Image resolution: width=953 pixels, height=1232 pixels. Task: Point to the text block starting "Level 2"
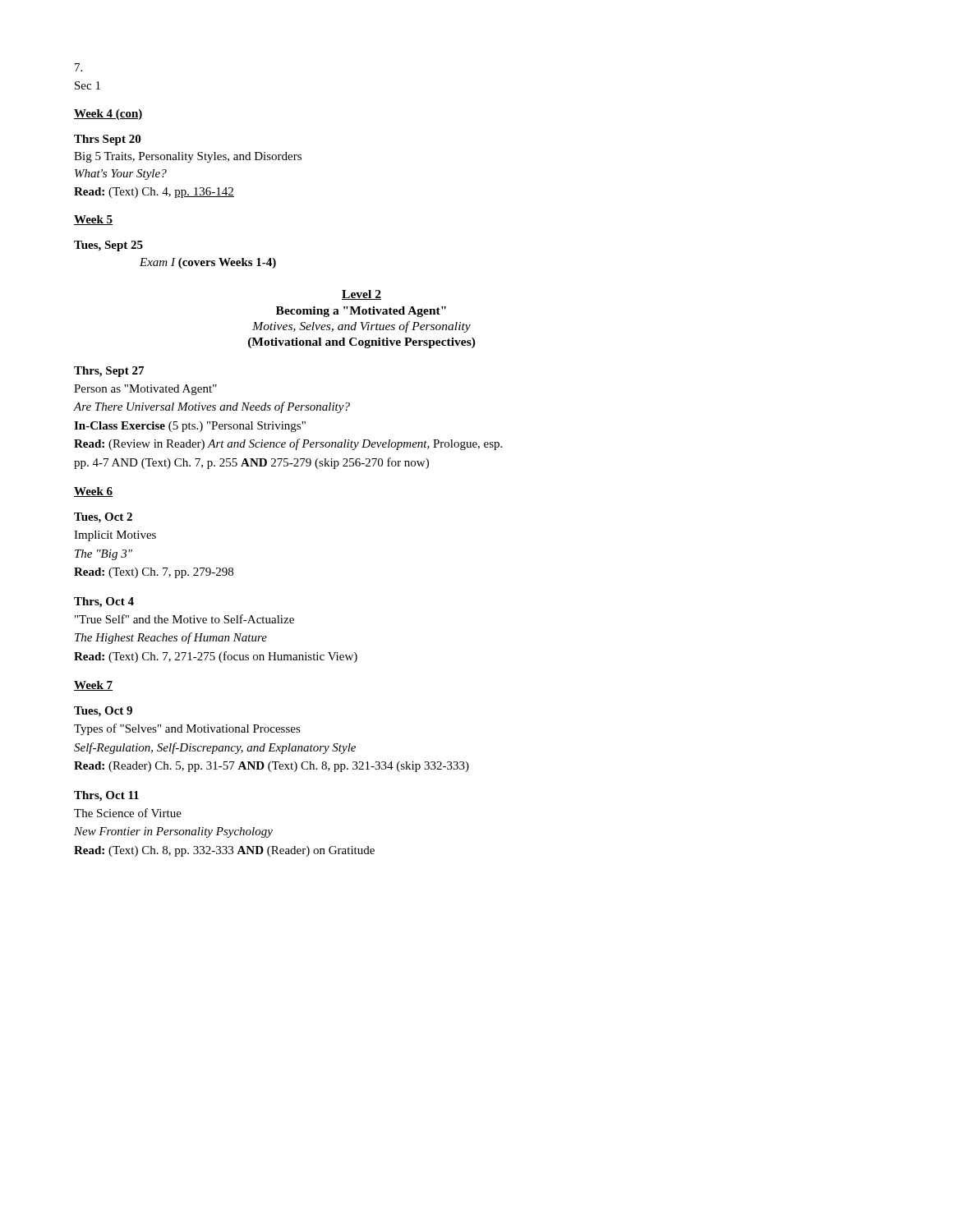[361, 293]
